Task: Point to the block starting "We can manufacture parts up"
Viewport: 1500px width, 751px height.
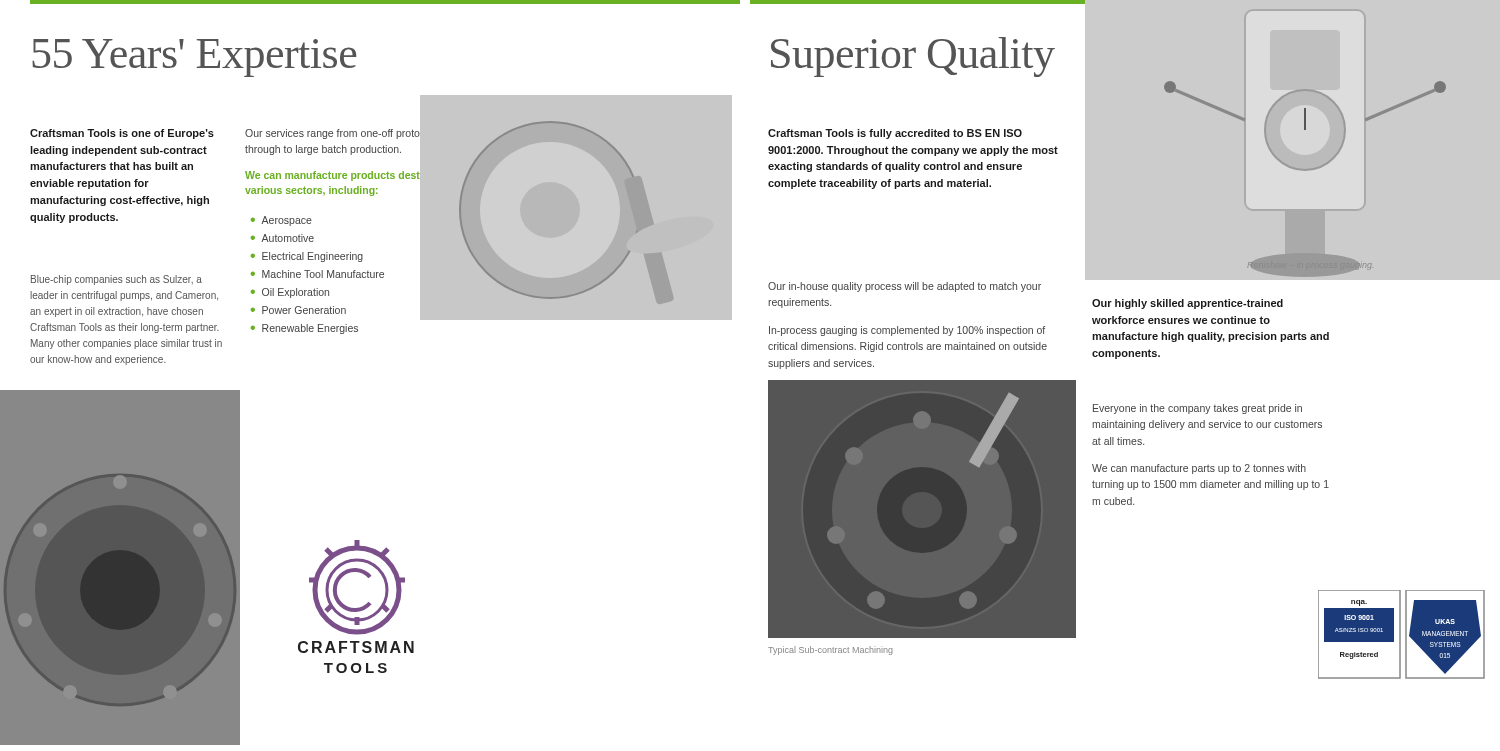Action: (1210, 484)
